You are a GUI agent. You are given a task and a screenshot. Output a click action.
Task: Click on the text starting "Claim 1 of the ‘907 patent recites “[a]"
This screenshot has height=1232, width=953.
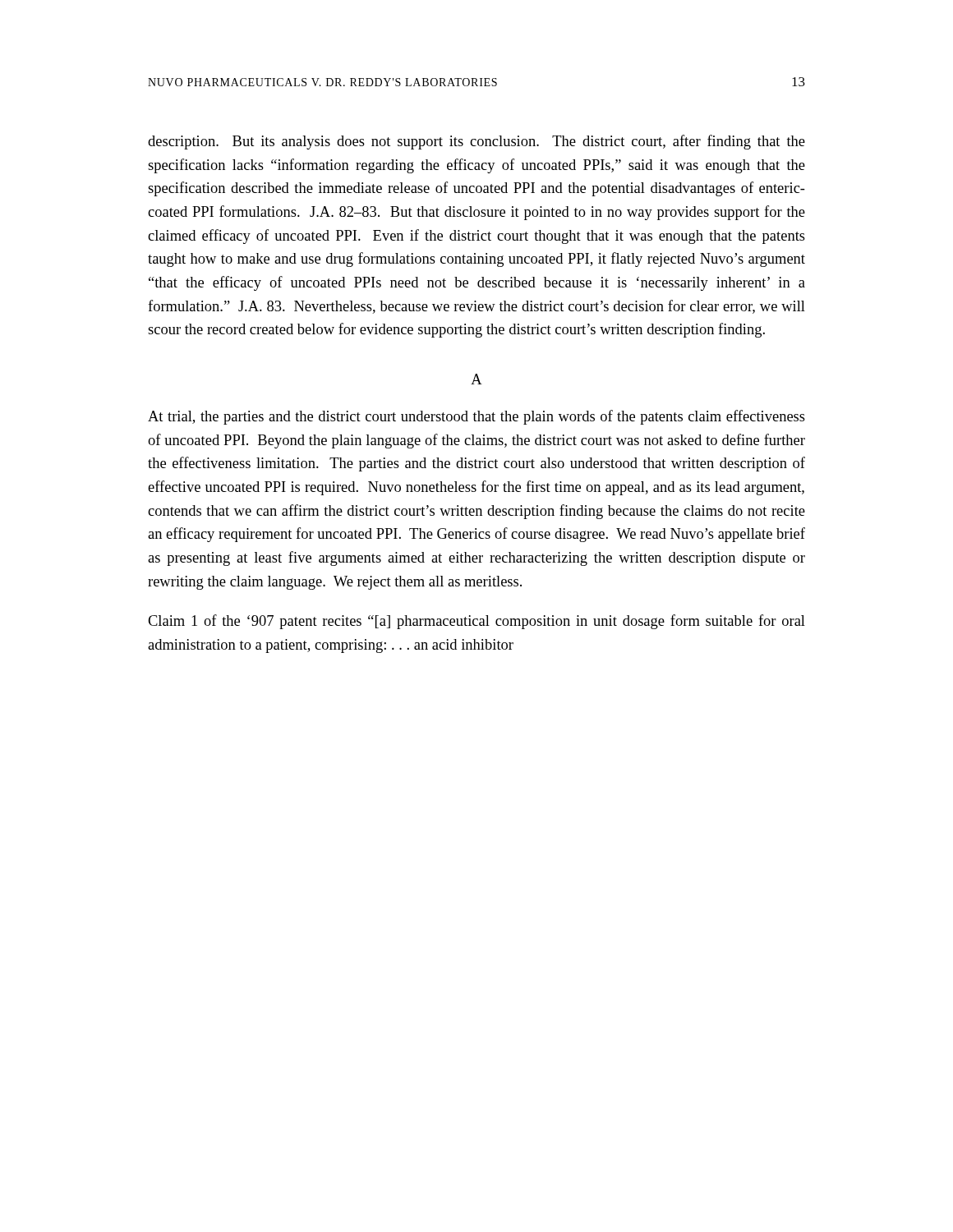point(476,633)
